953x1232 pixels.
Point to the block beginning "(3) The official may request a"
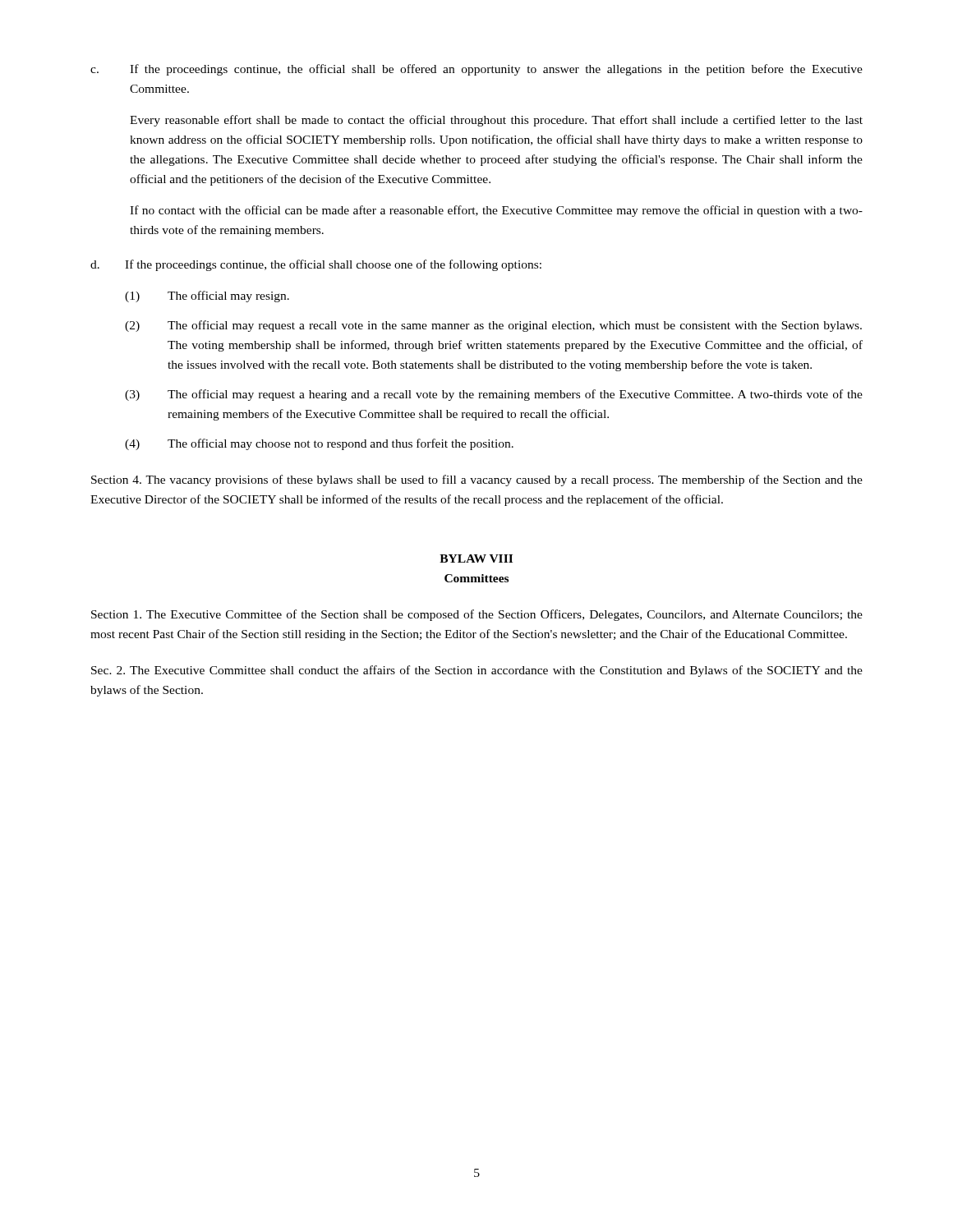click(x=494, y=404)
